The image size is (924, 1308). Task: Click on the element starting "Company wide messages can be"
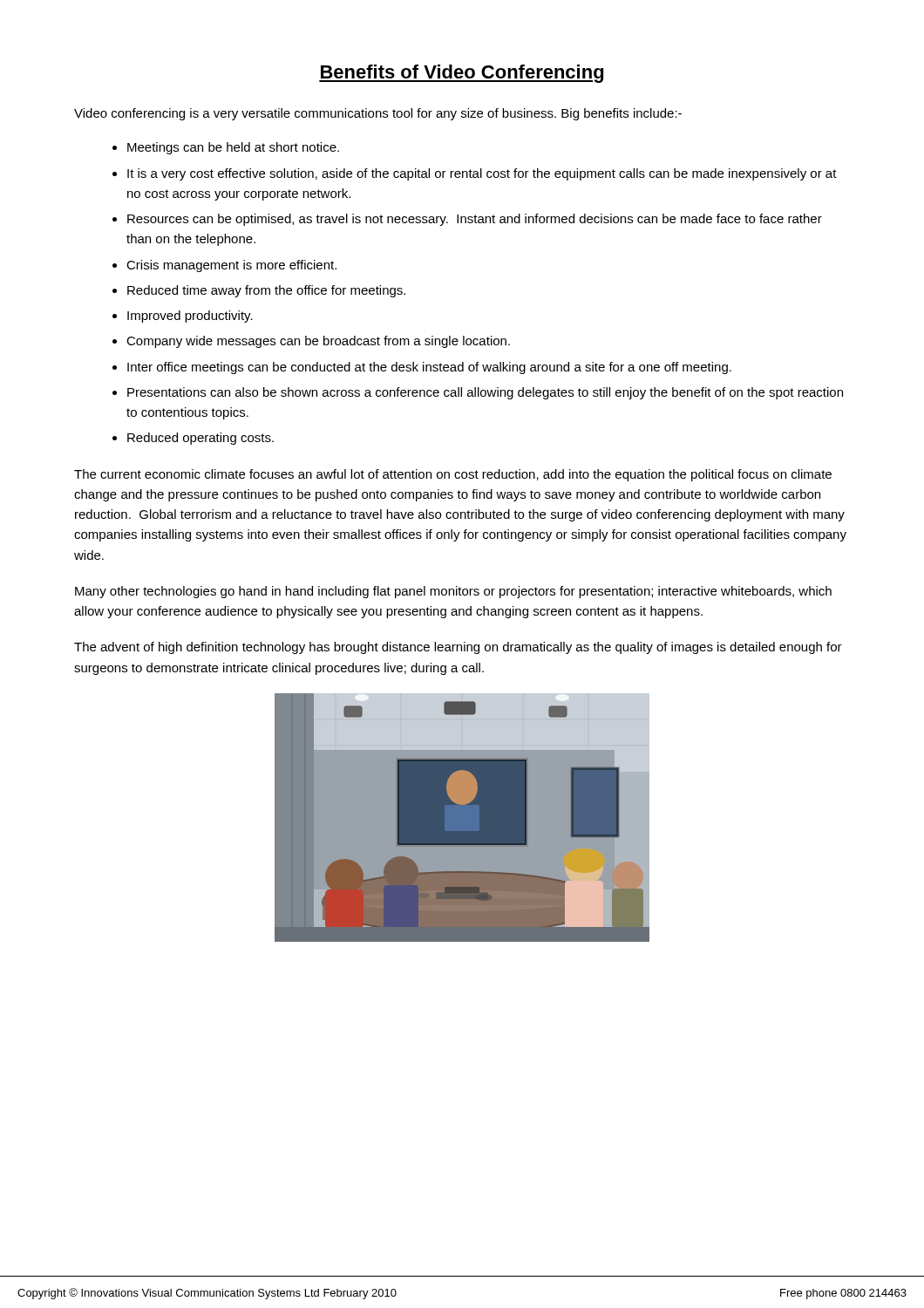319,341
